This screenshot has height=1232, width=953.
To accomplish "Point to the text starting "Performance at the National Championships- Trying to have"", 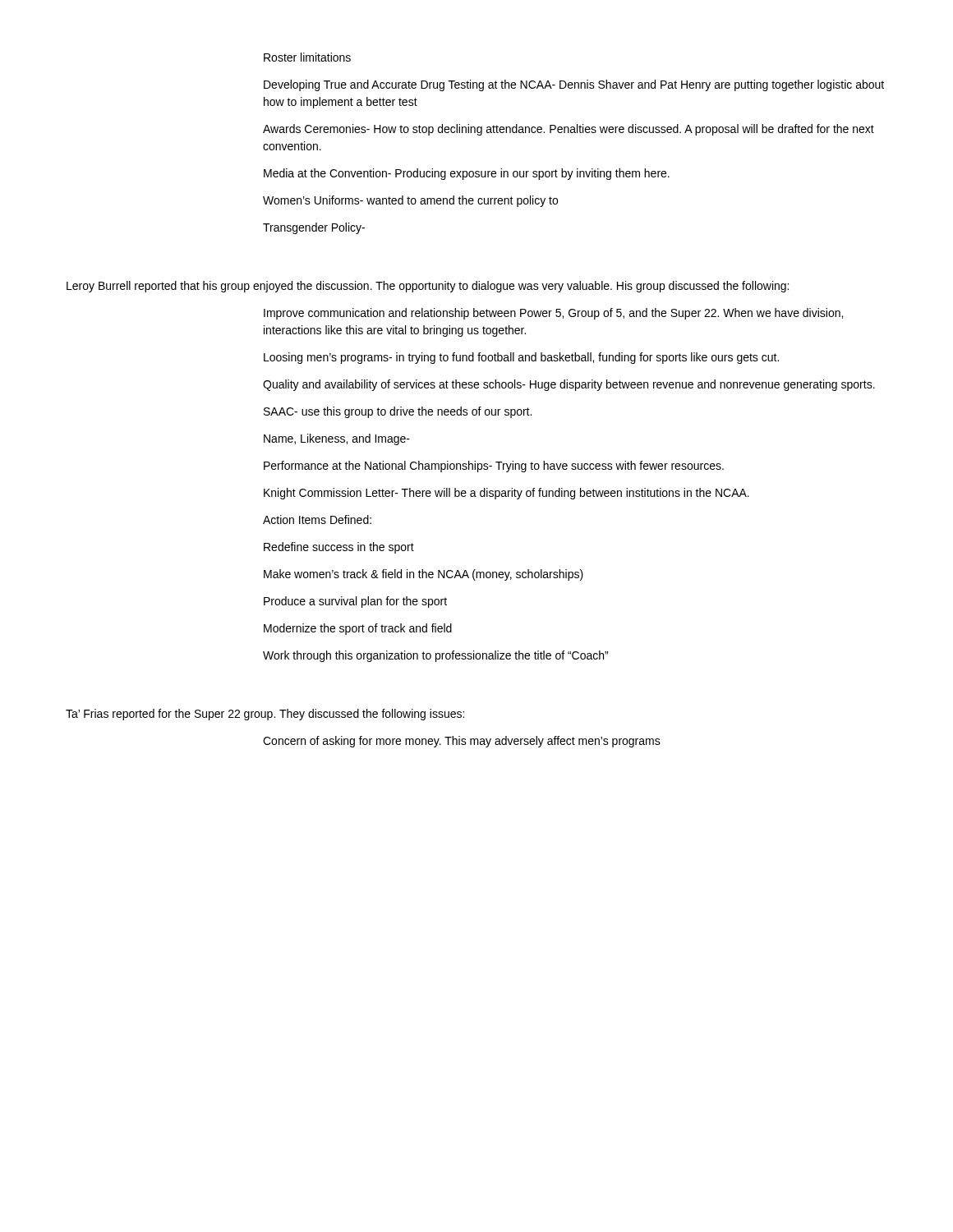I will (494, 466).
